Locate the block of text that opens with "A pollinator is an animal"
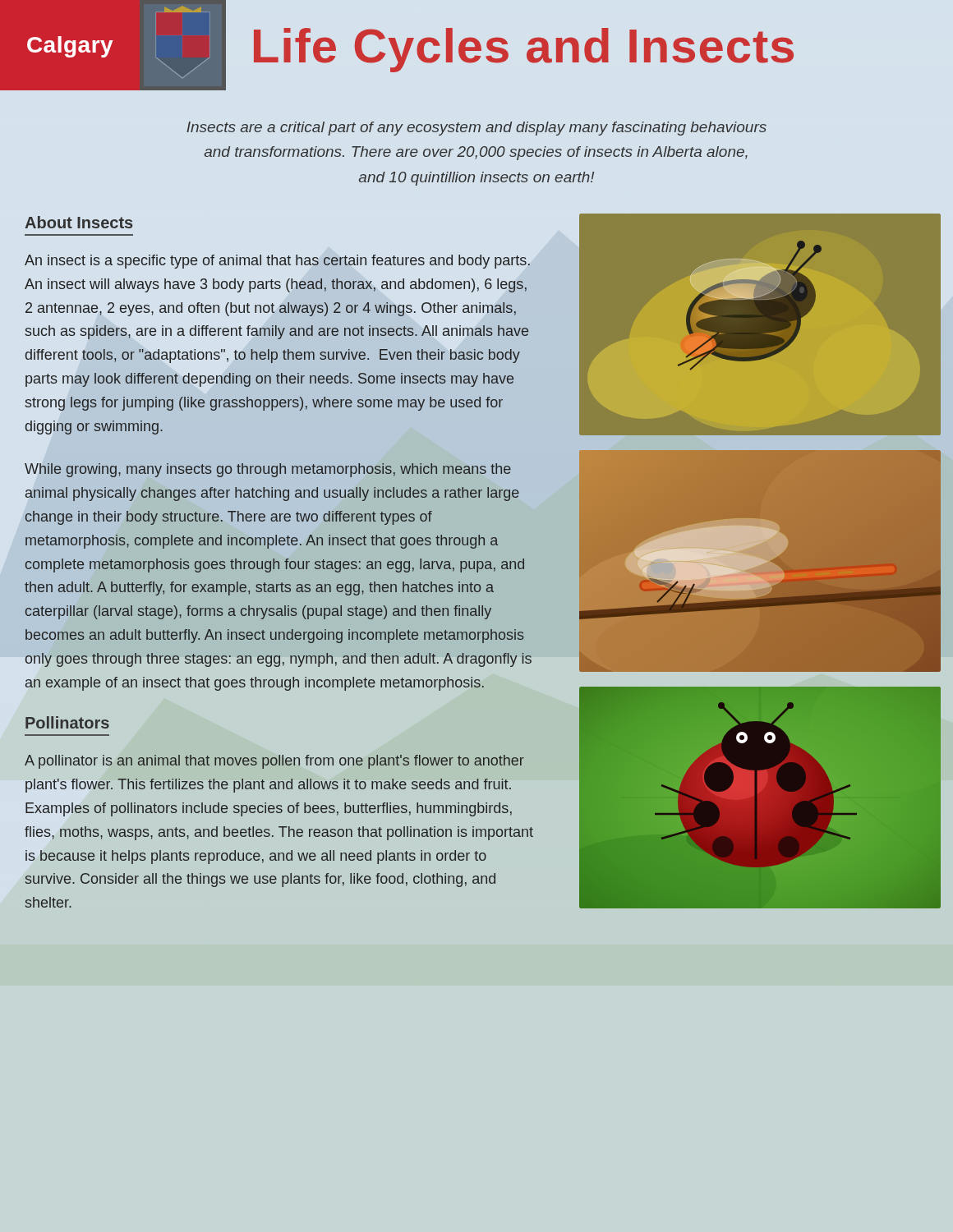The width and height of the screenshot is (953, 1232). [x=279, y=832]
